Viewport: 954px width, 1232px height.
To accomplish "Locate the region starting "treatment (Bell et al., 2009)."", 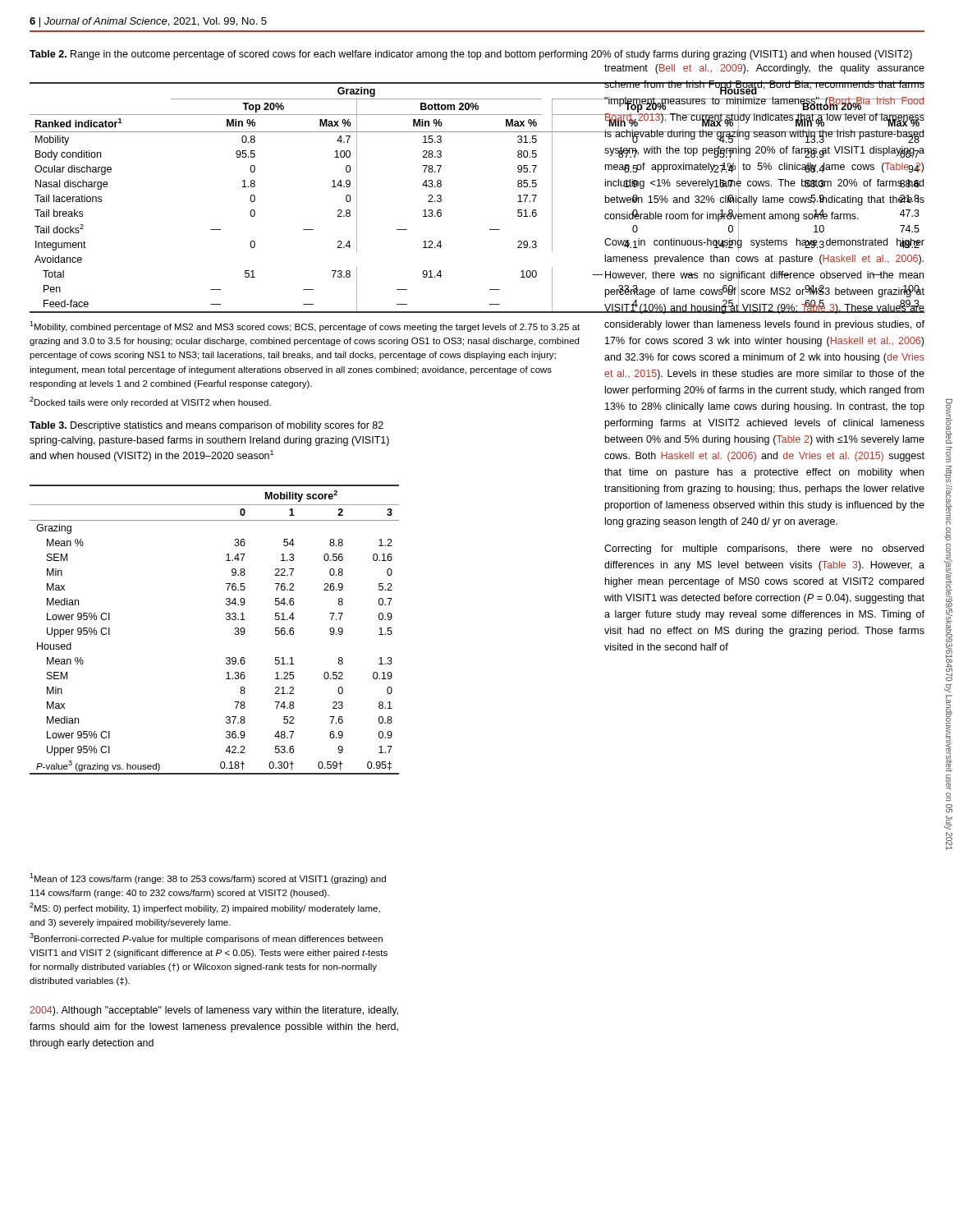I will click(764, 357).
